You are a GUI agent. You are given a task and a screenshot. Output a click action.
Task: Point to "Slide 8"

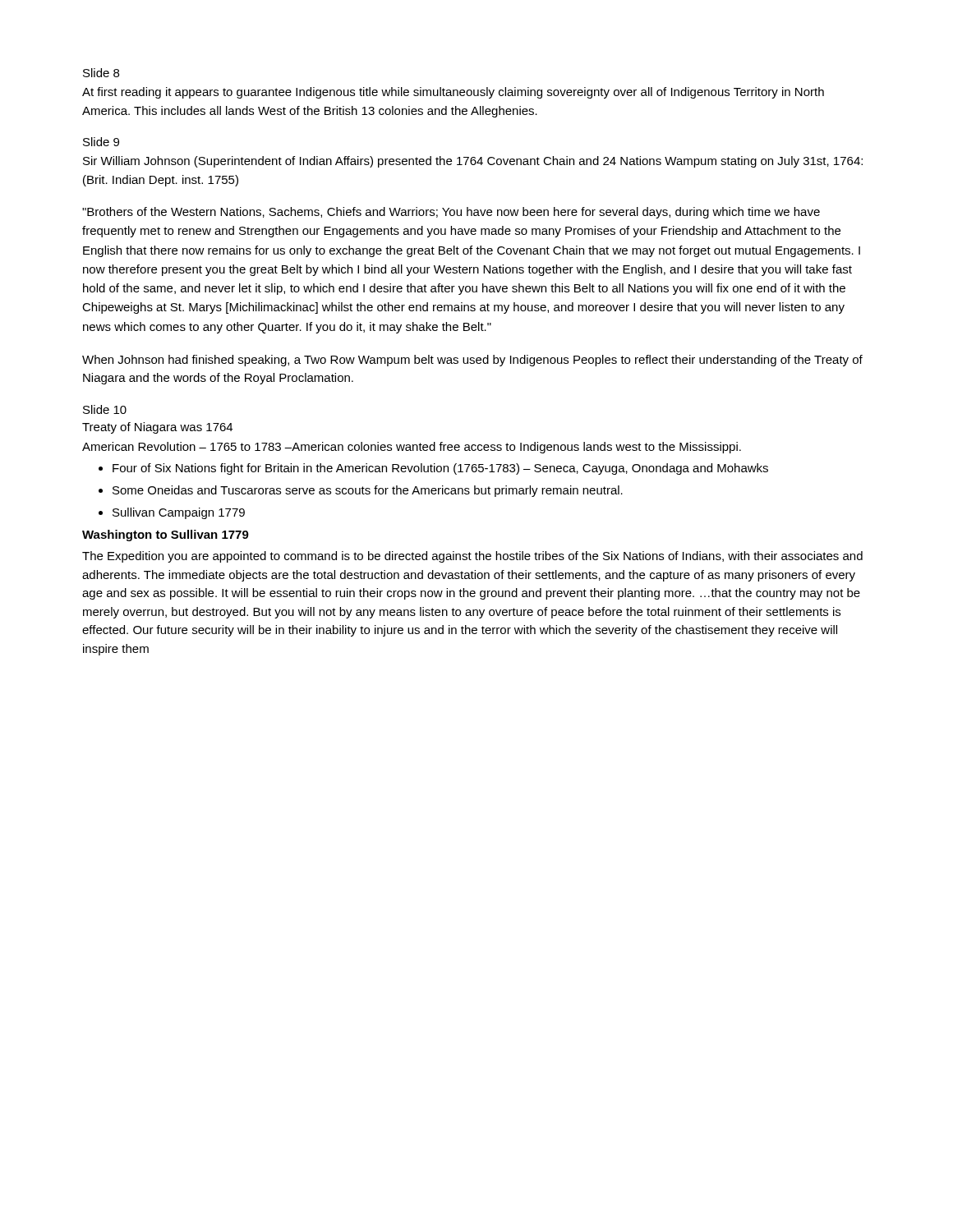click(x=101, y=73)
